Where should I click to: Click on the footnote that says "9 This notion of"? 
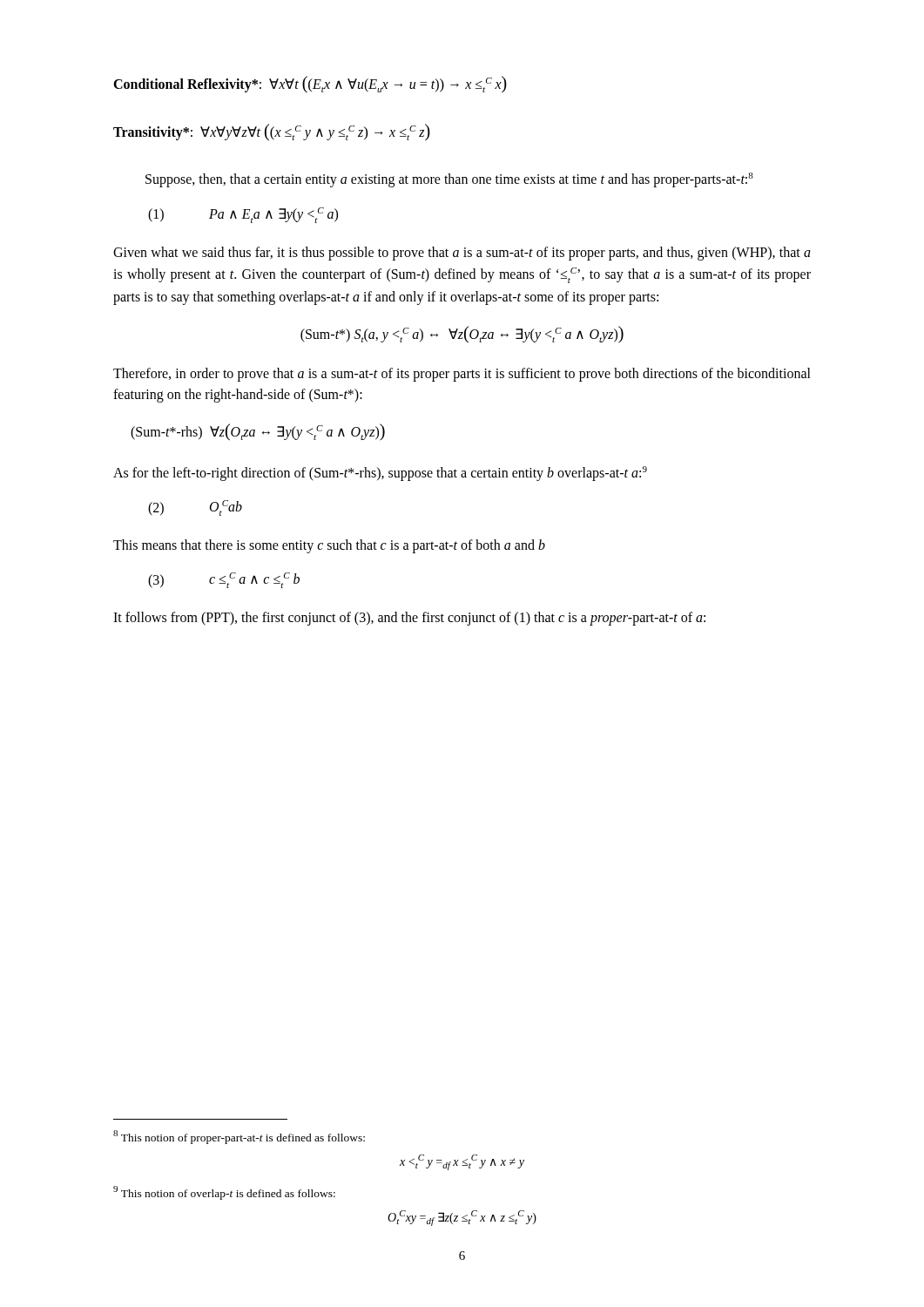tap(462, 1206)
